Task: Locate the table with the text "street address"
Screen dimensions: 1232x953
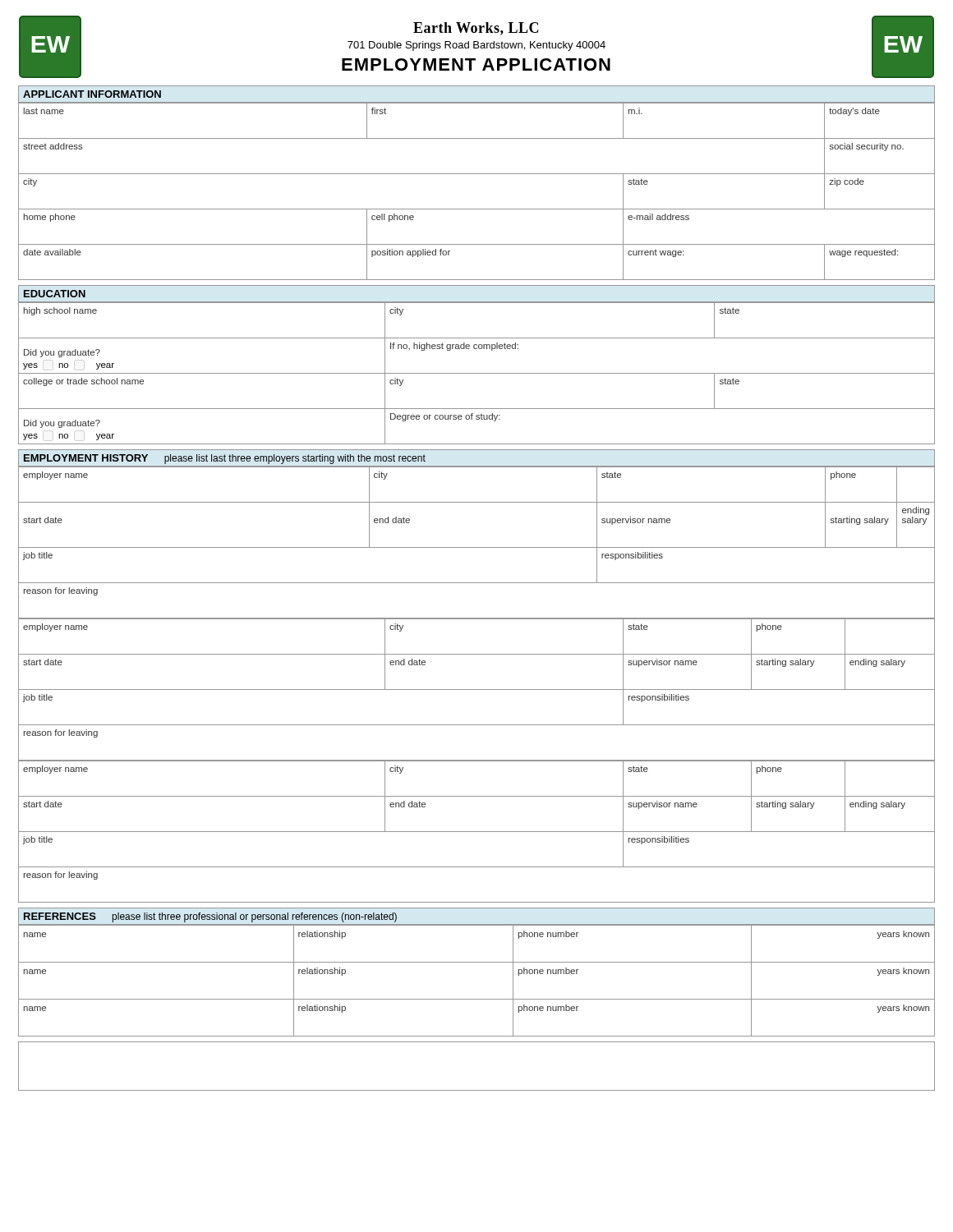Action: tap(476, 191)
